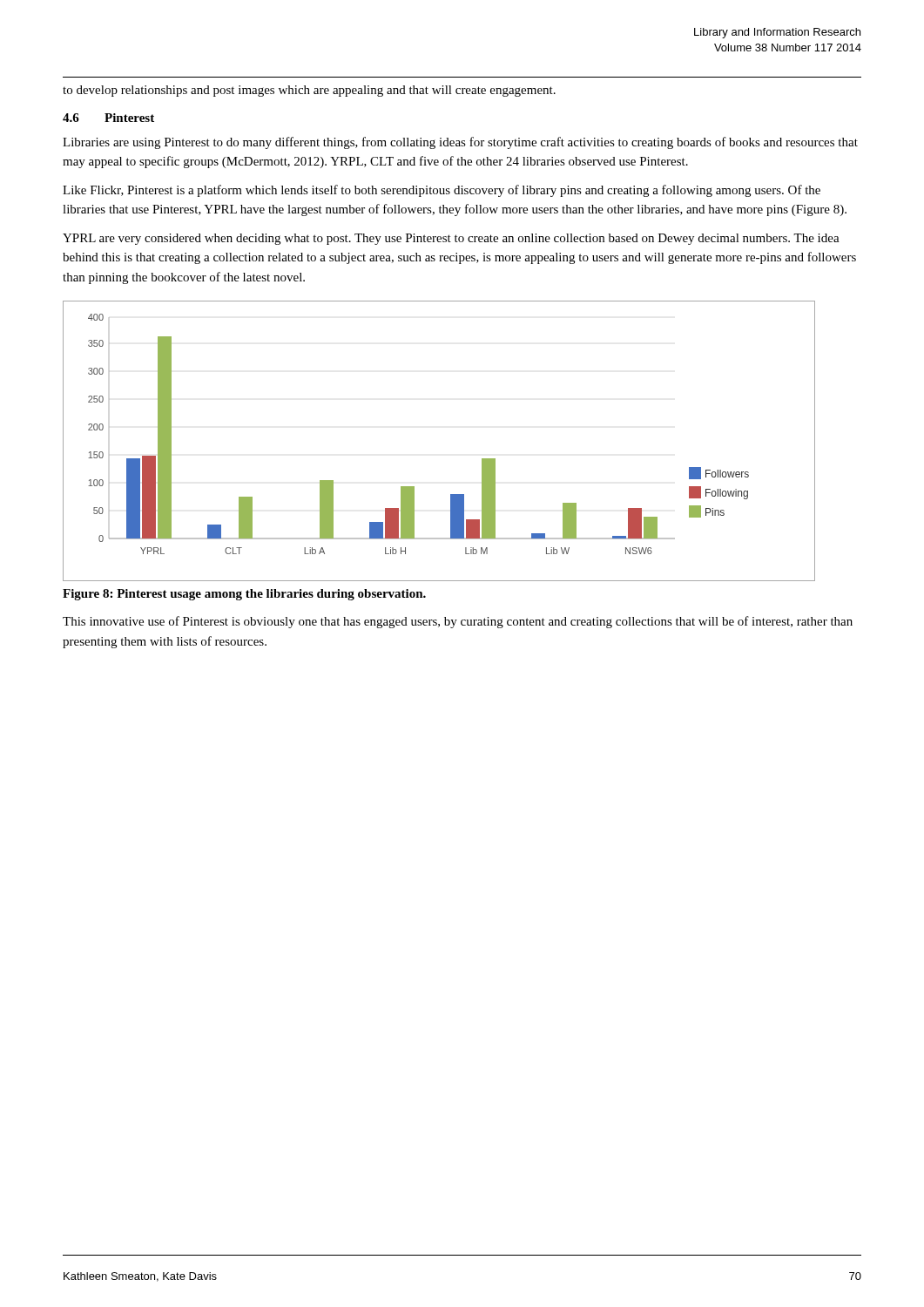
Task: Click the passage that begins "YPRL are very considered when deciding what"
Action: point(460,257)
